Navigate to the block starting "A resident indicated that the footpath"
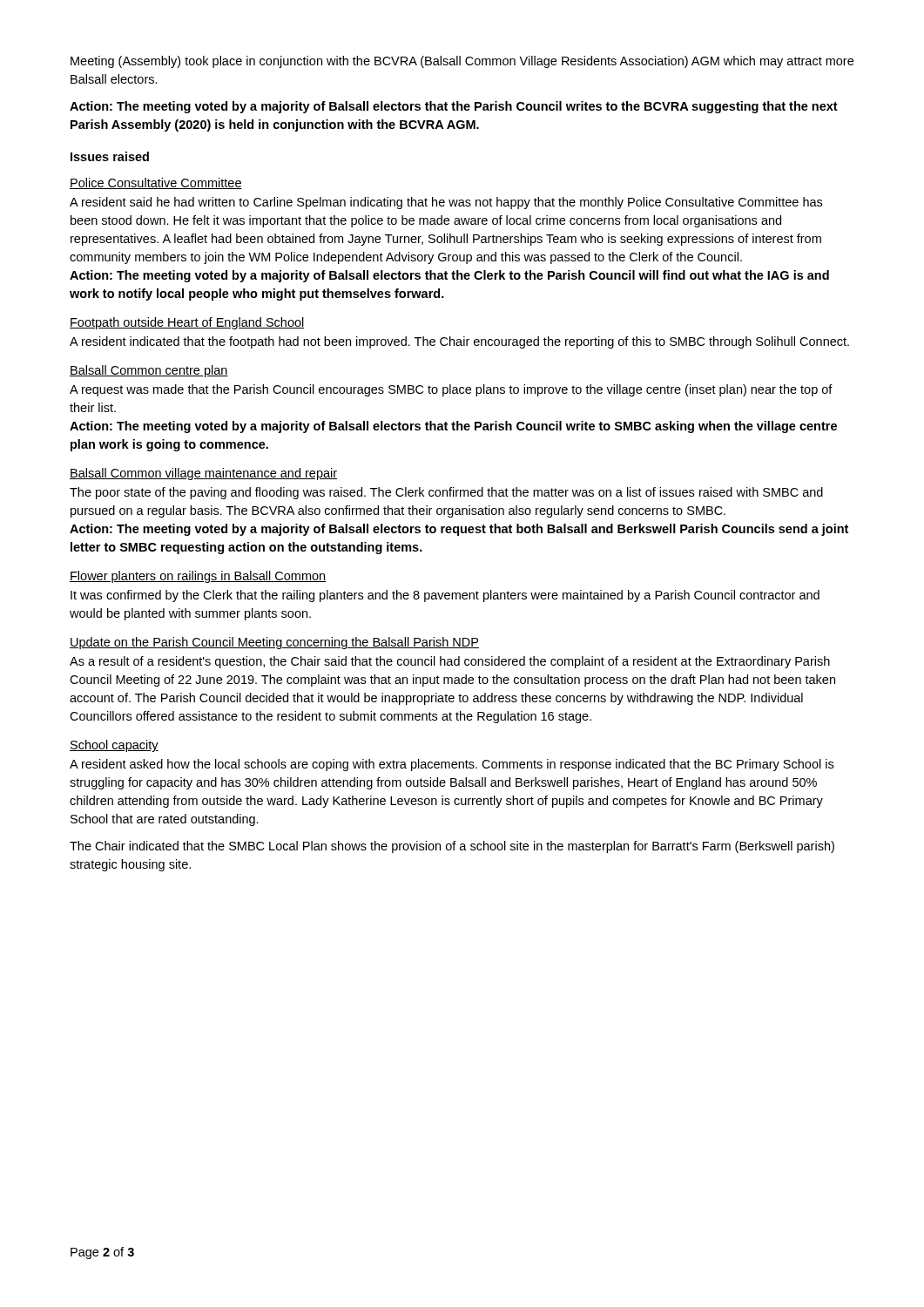 [460, 342]
